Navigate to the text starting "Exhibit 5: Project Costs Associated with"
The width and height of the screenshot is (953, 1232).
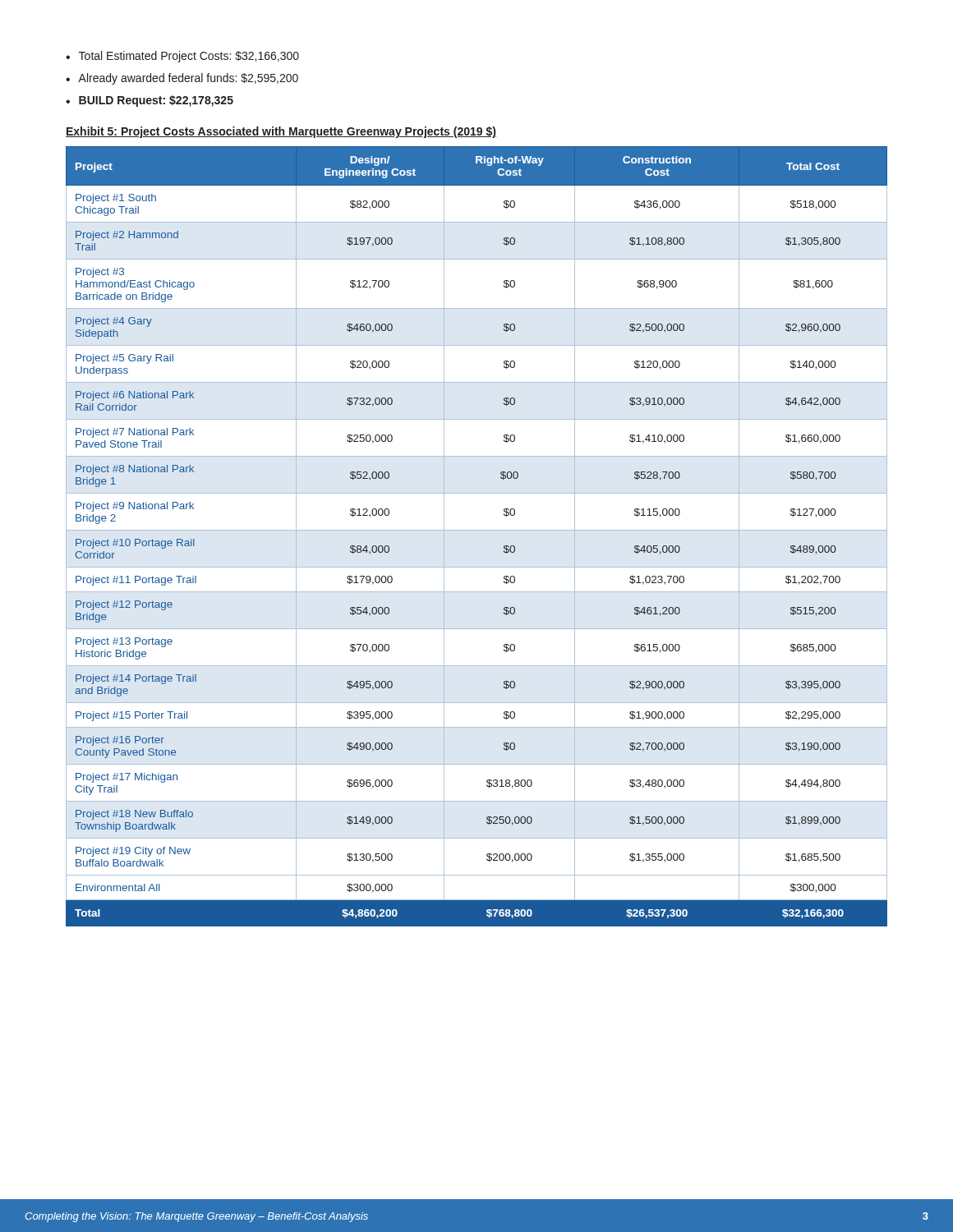click(x=281, y=132)
